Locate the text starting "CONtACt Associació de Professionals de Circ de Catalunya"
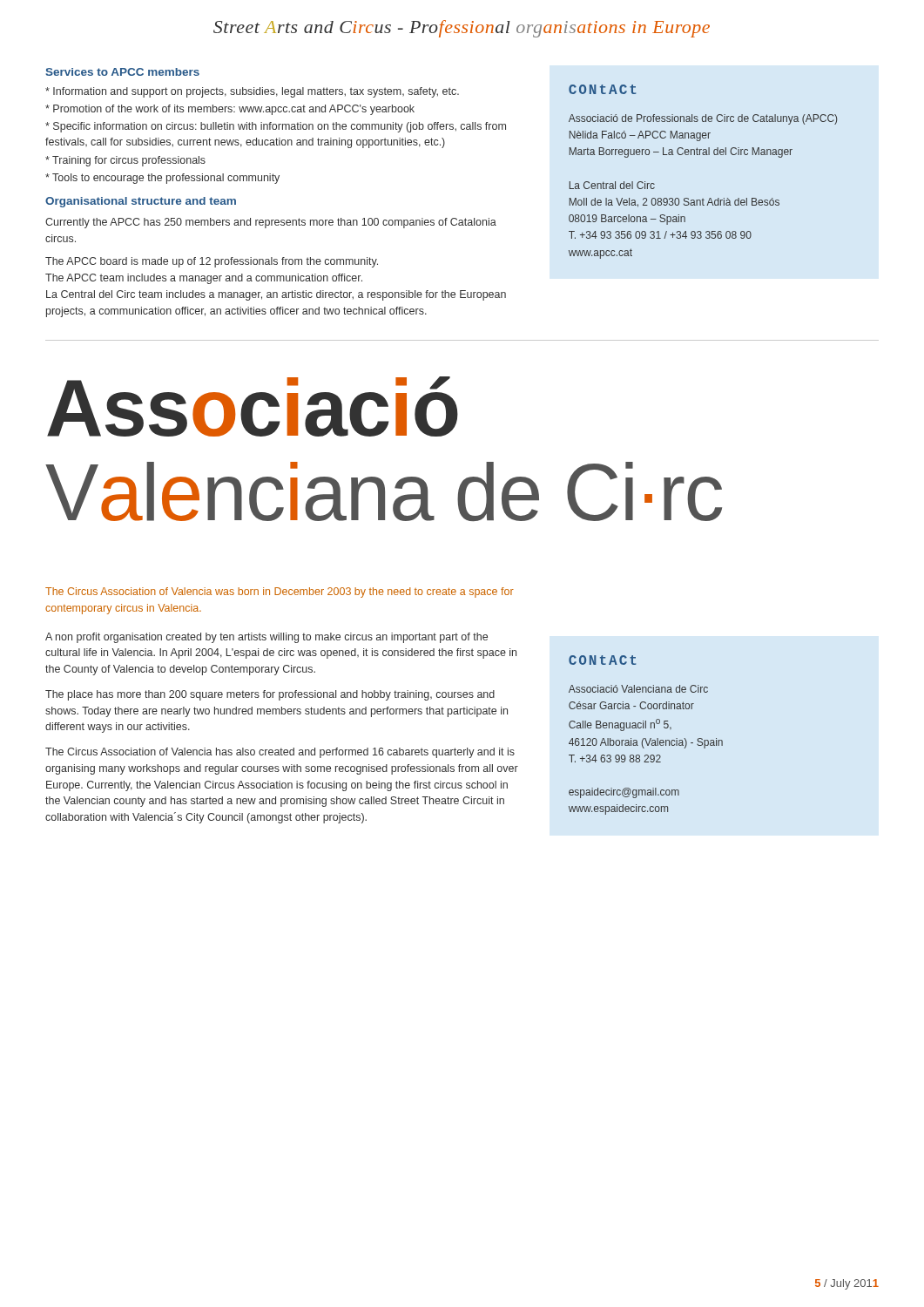This screenshot has height=1307, width=924. coord(602,89)
